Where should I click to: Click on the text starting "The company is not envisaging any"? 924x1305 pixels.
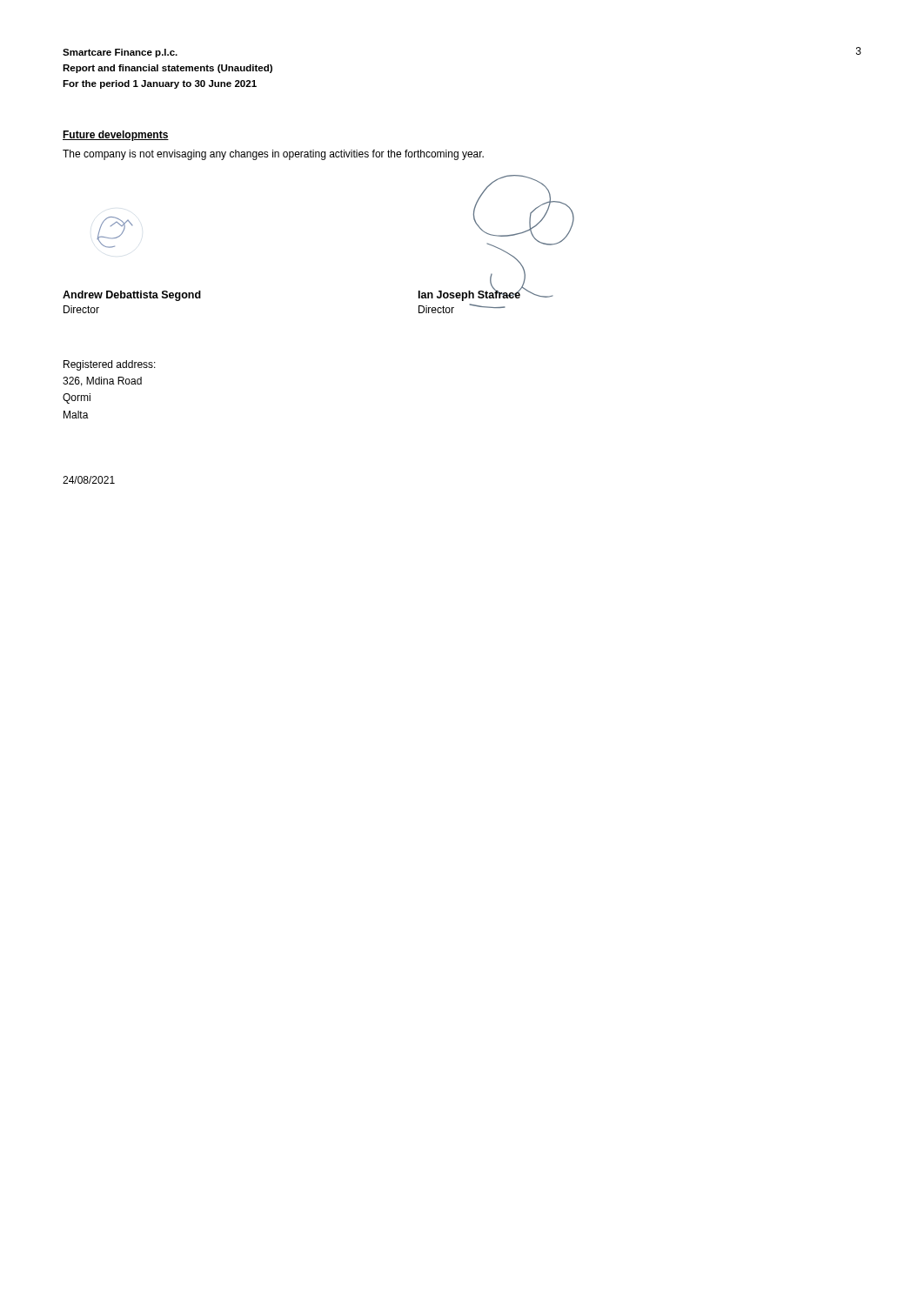pyautogui.click(x=274, y=154)
